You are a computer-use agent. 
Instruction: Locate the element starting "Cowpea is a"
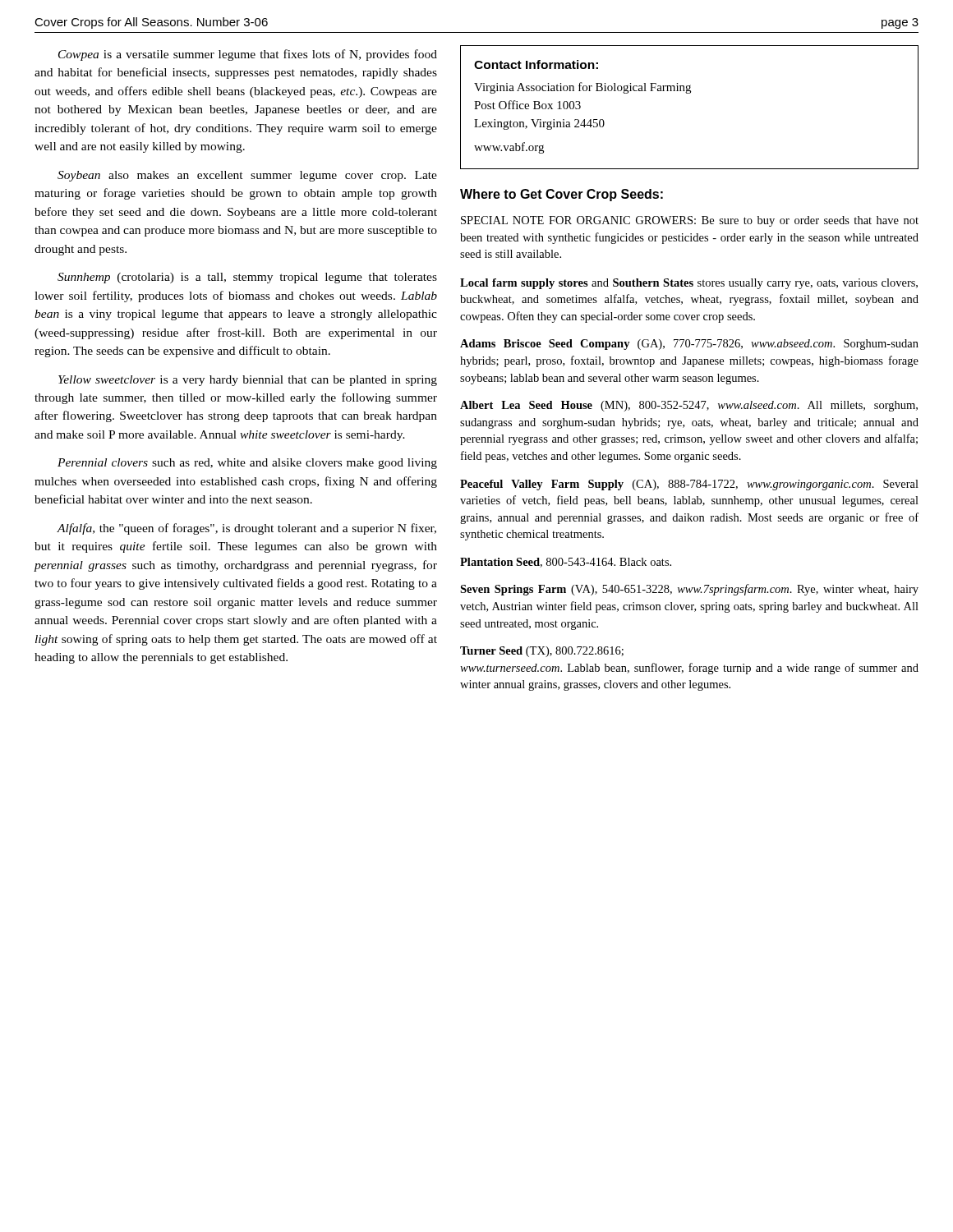point(236,356)
